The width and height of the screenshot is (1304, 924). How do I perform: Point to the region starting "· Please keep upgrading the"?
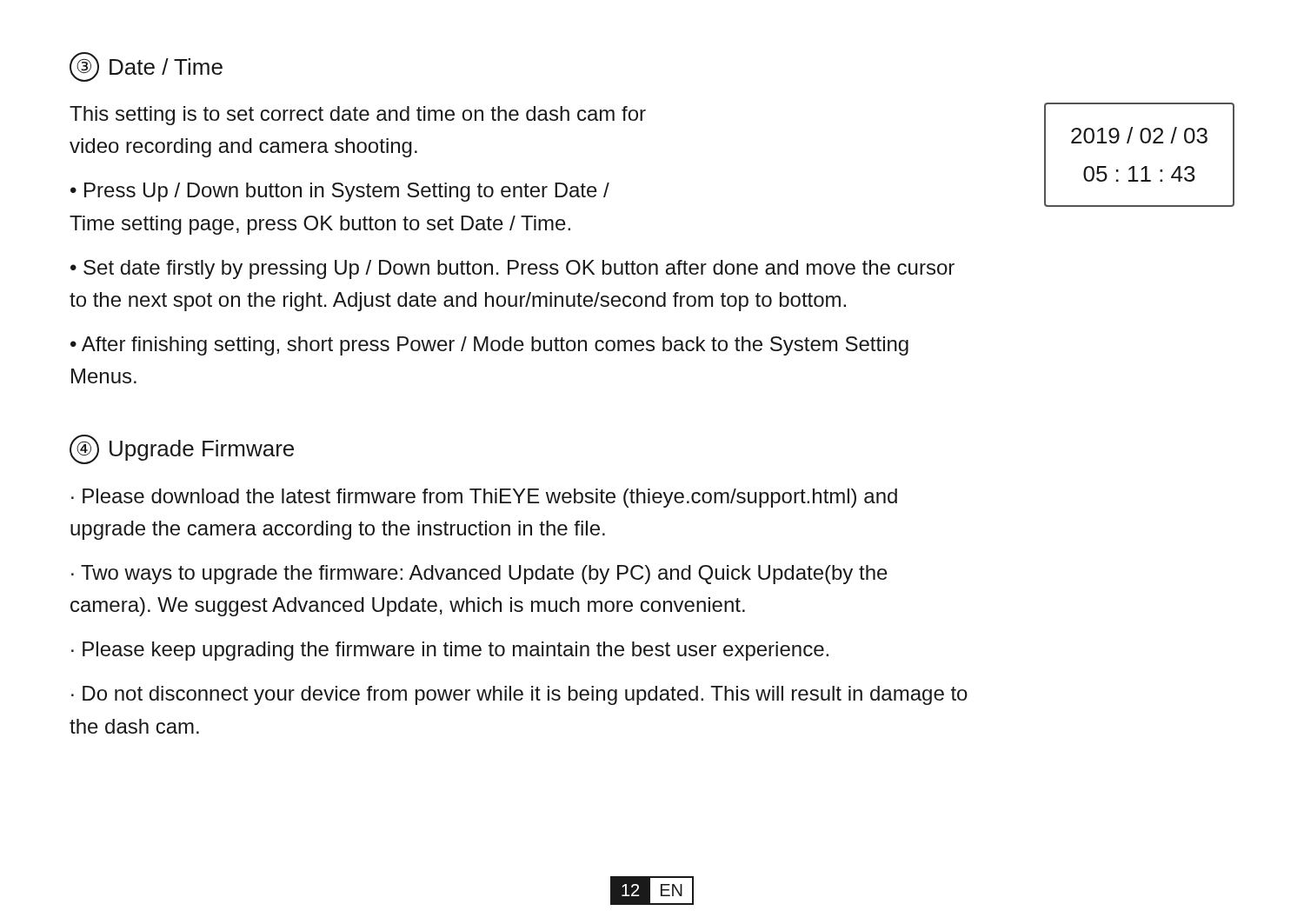(450, 649)
